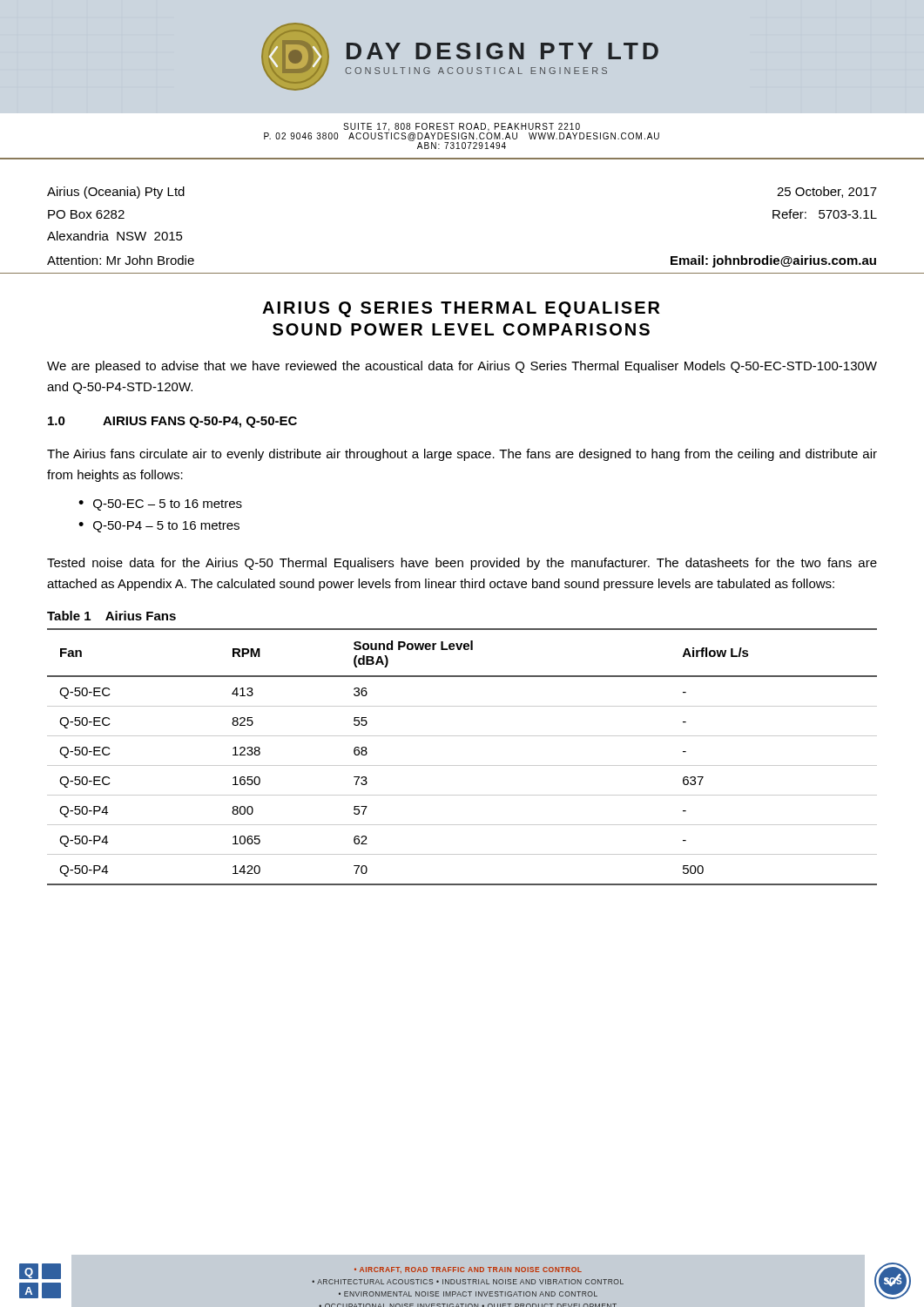924x1307 pixels.
Task: Navigate to the region starting "We are pleased to advise that we"
Action: (462, 376)
